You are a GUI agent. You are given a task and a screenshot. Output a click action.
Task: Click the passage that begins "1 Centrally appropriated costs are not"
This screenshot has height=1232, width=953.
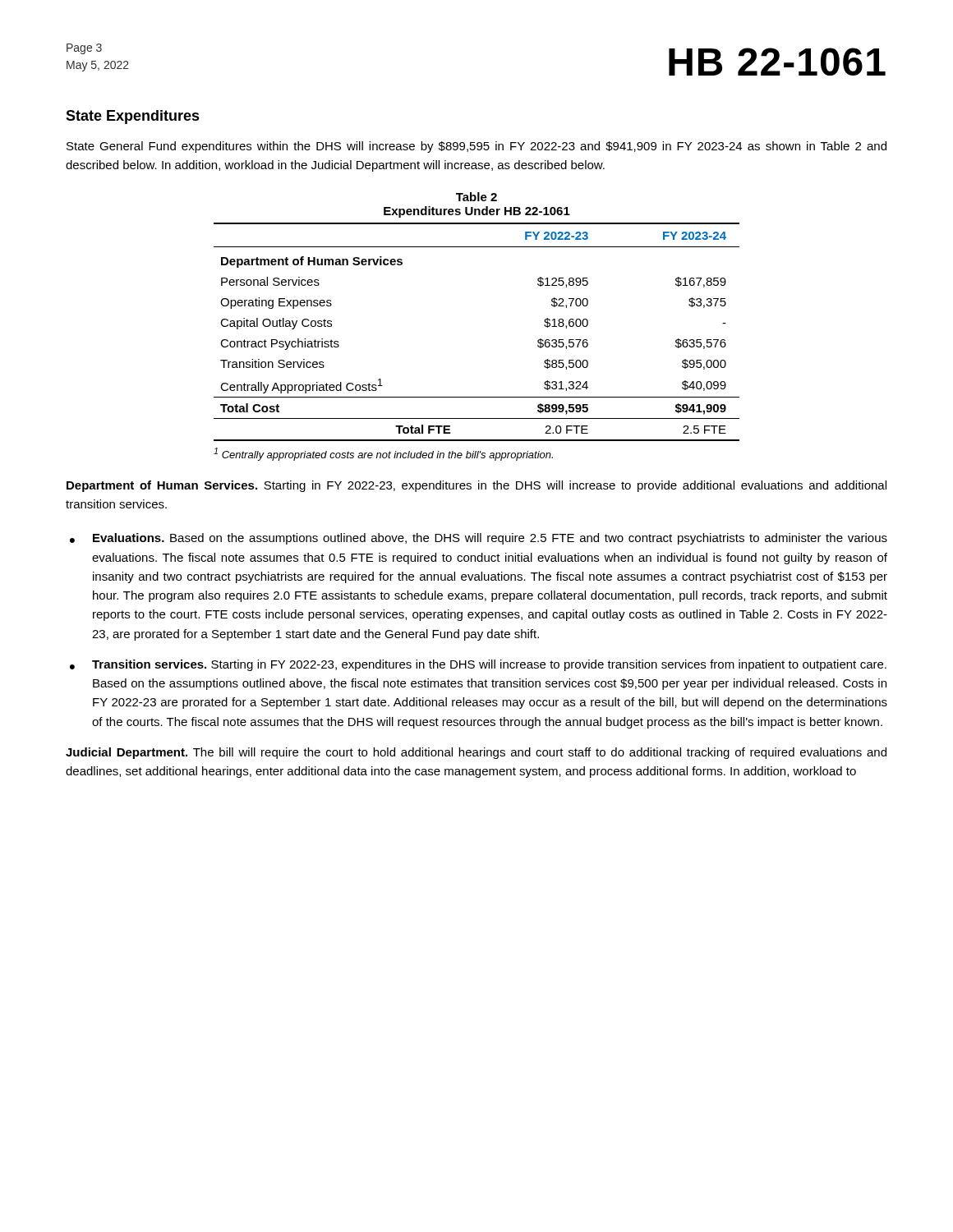(384, 453)
